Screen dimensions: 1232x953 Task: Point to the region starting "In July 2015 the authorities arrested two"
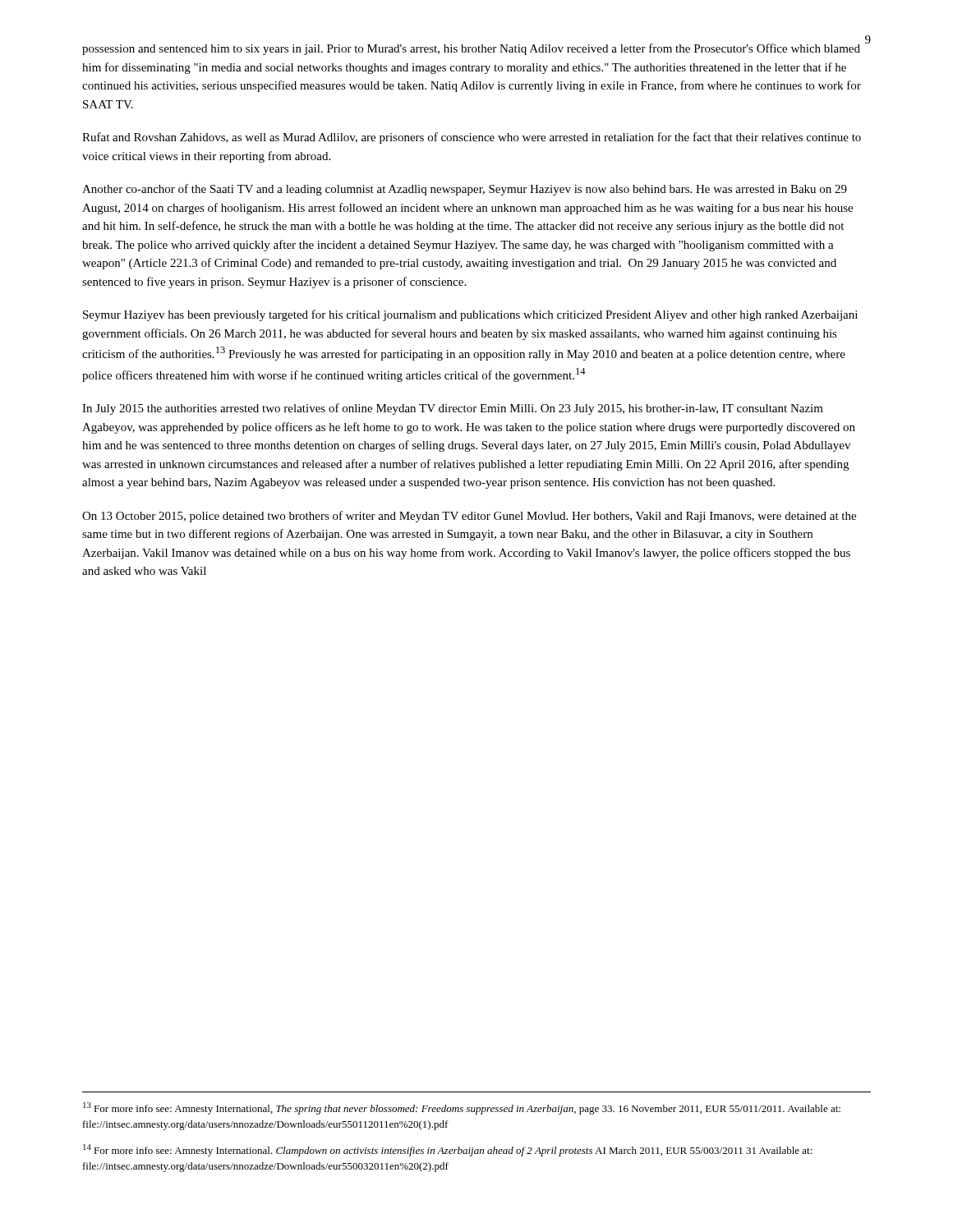tap(469, 445)
